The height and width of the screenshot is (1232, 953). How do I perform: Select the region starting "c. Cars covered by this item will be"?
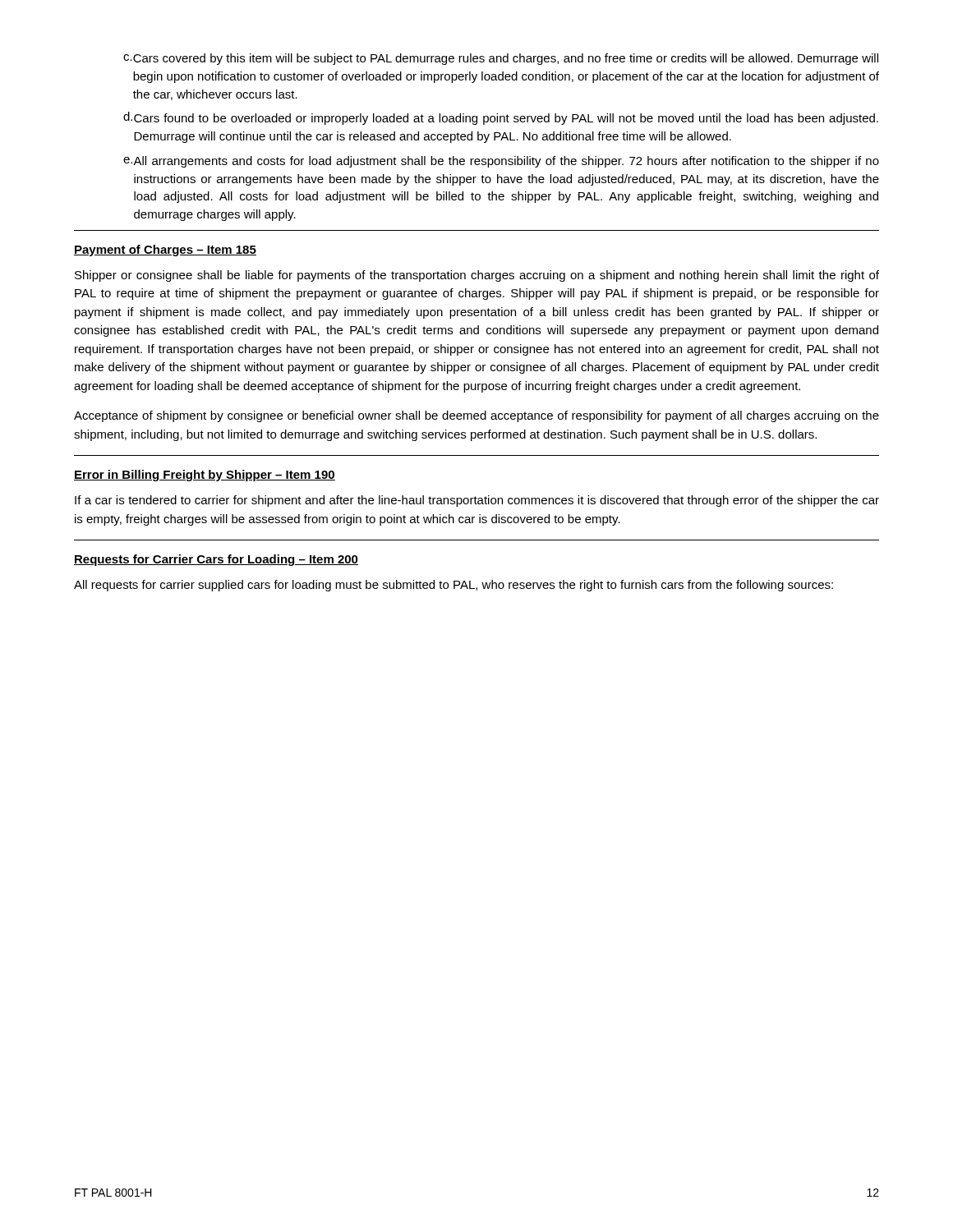click(476, 76)
